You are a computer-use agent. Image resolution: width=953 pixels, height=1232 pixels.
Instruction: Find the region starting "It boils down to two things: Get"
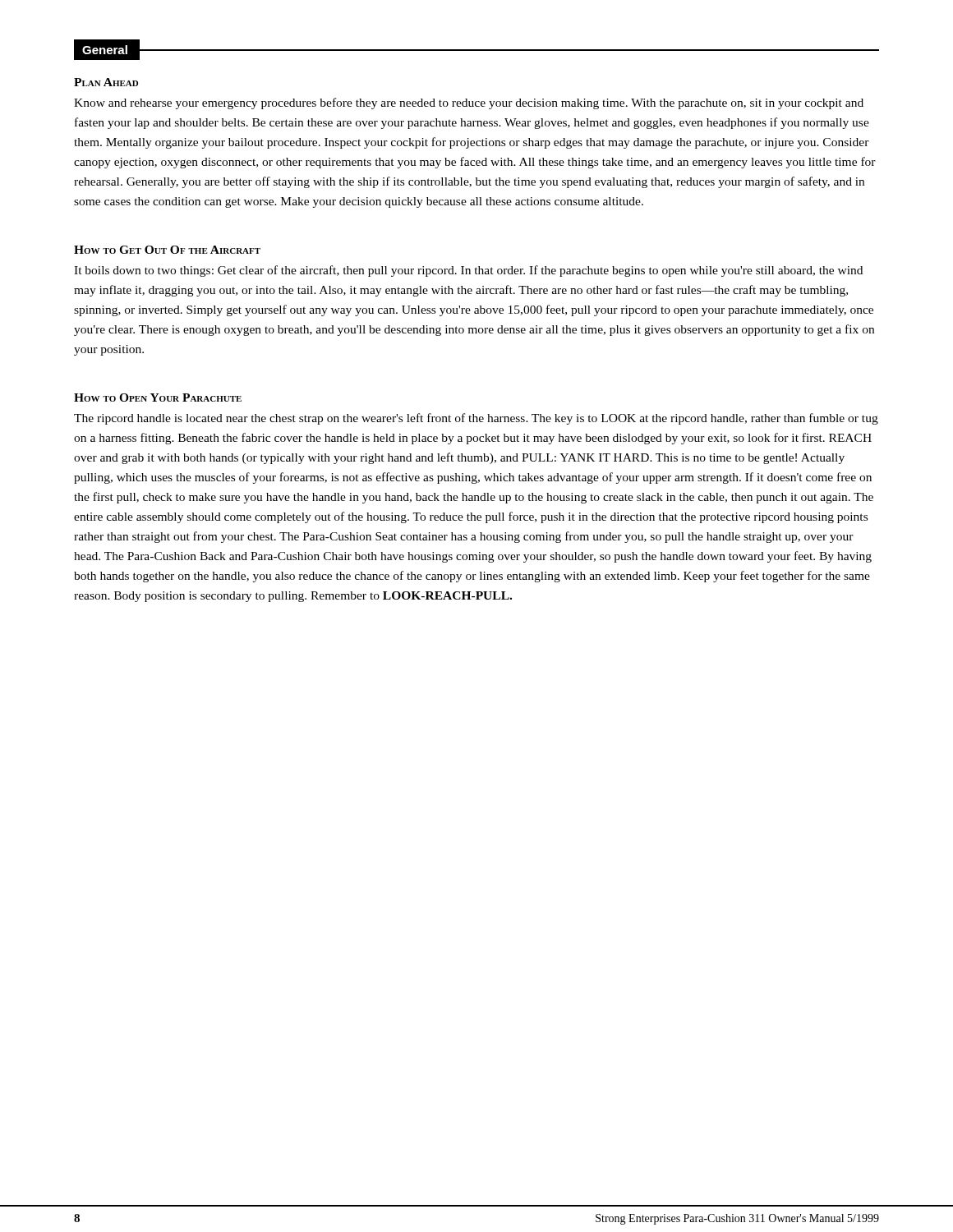pyautogui.click(x=474, y=309)
